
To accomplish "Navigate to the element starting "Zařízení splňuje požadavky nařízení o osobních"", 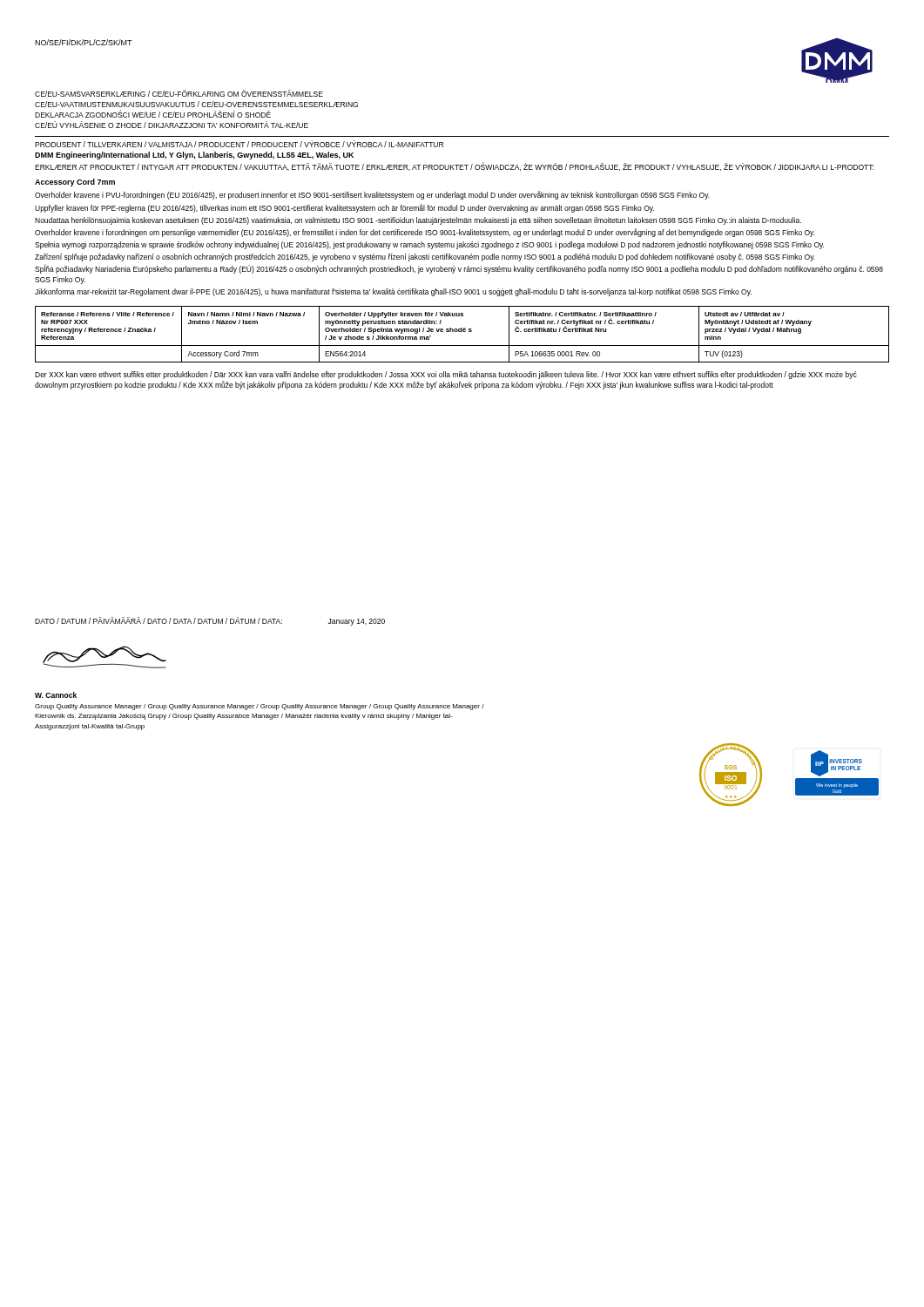I will click(x=425, y=257).
